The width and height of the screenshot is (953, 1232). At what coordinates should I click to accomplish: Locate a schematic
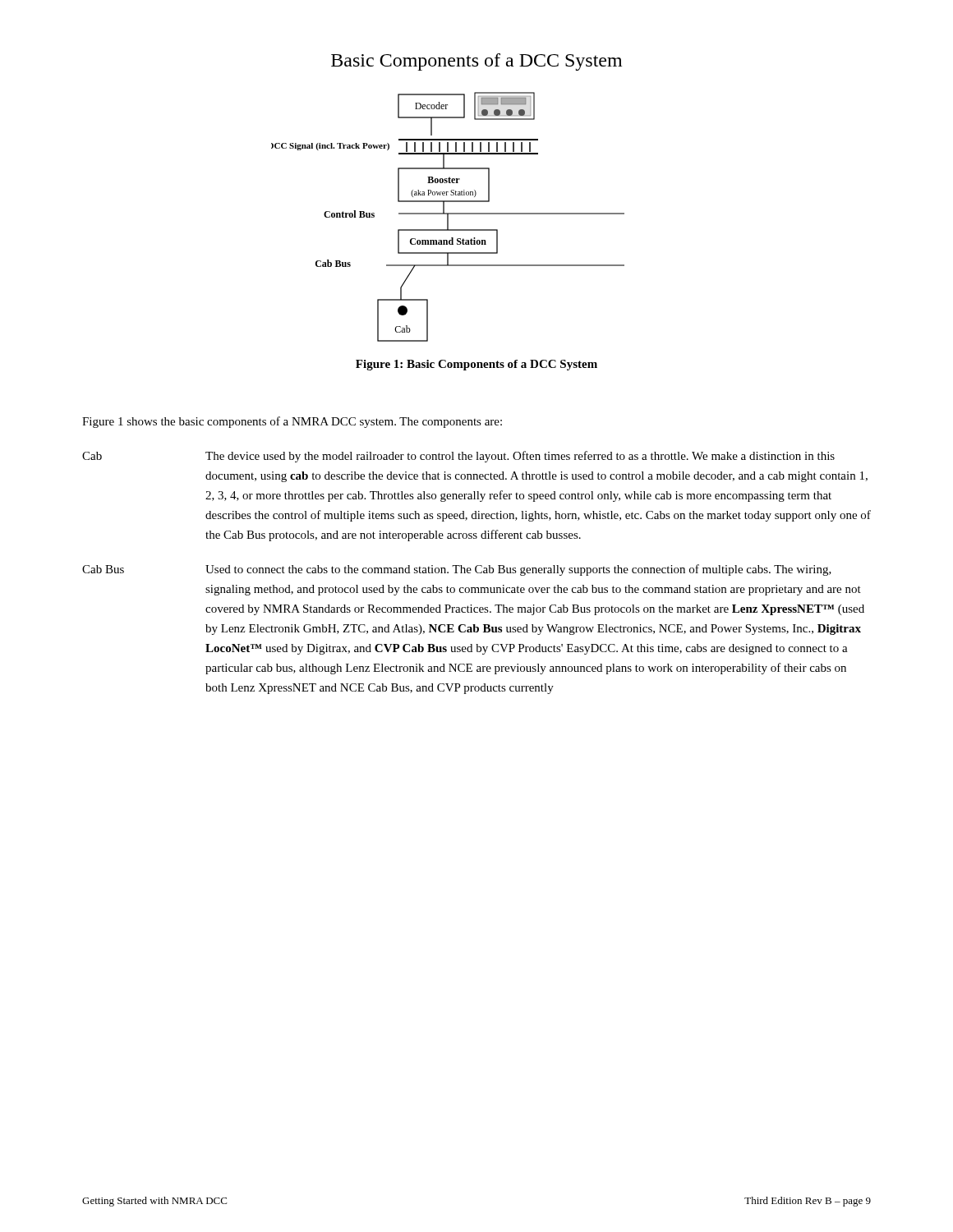pos(476,218)
